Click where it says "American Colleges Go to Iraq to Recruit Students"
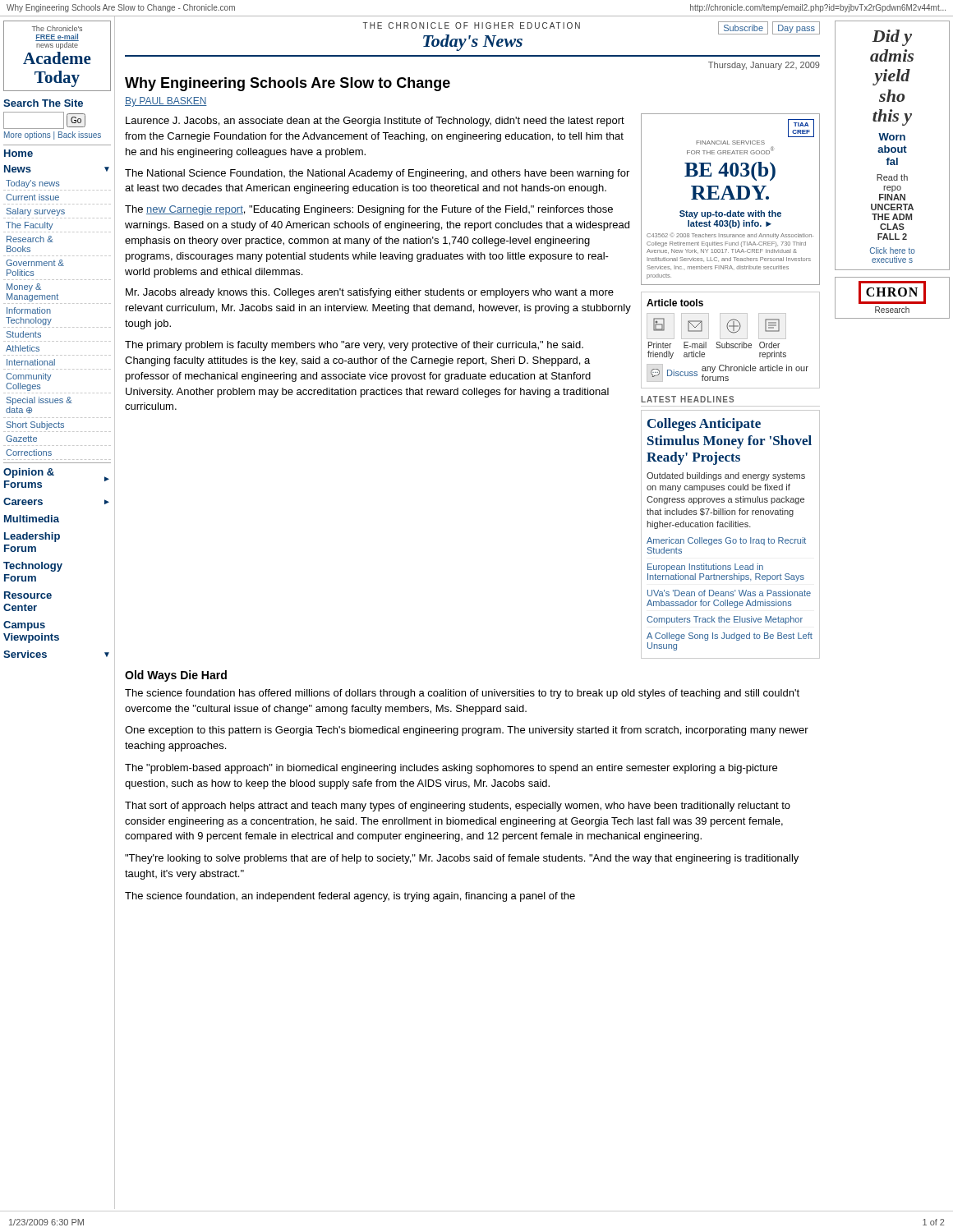 click(x=726, y=545)
